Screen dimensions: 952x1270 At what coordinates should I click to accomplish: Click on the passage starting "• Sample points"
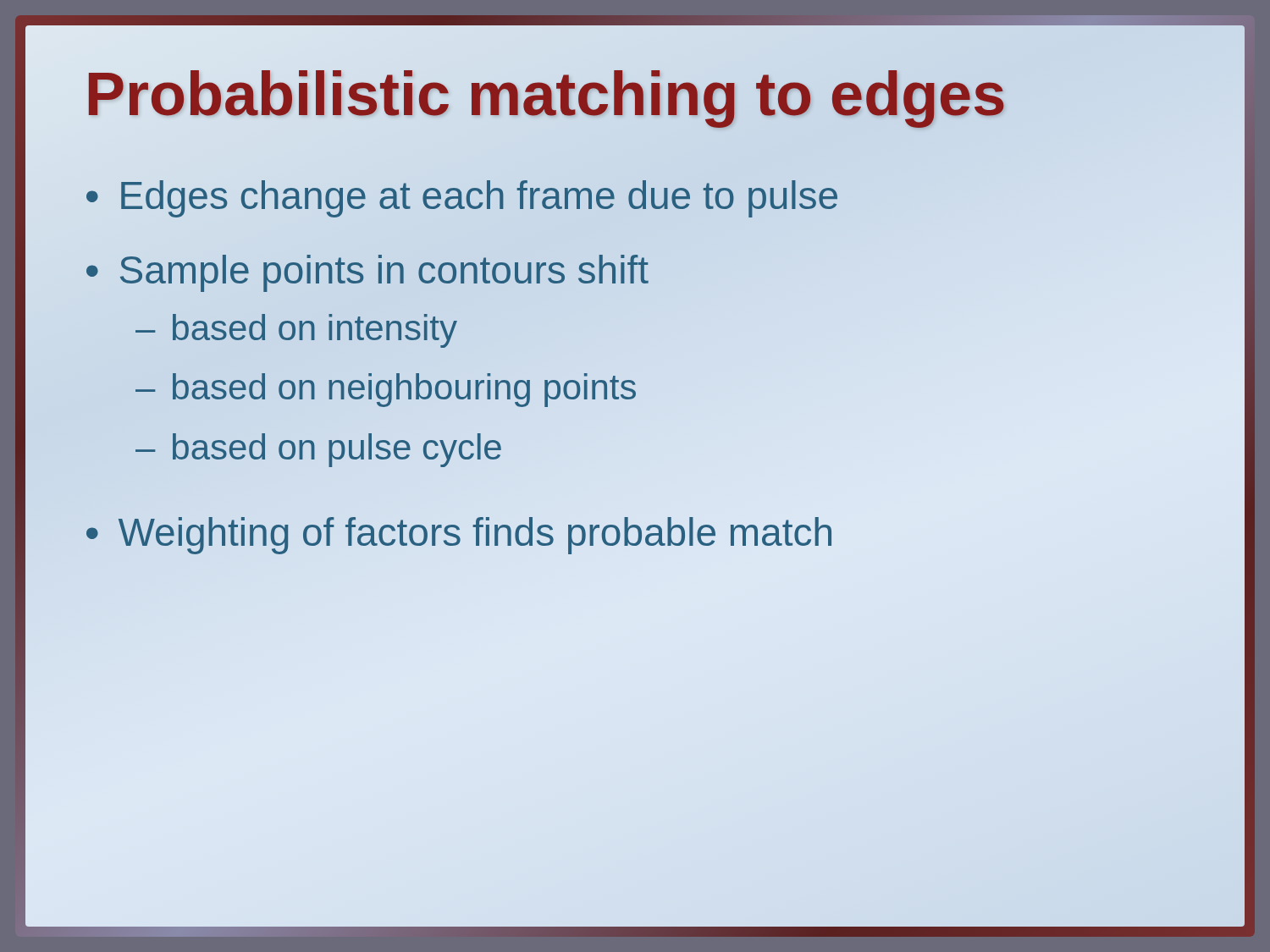click(x=367, y=366)
